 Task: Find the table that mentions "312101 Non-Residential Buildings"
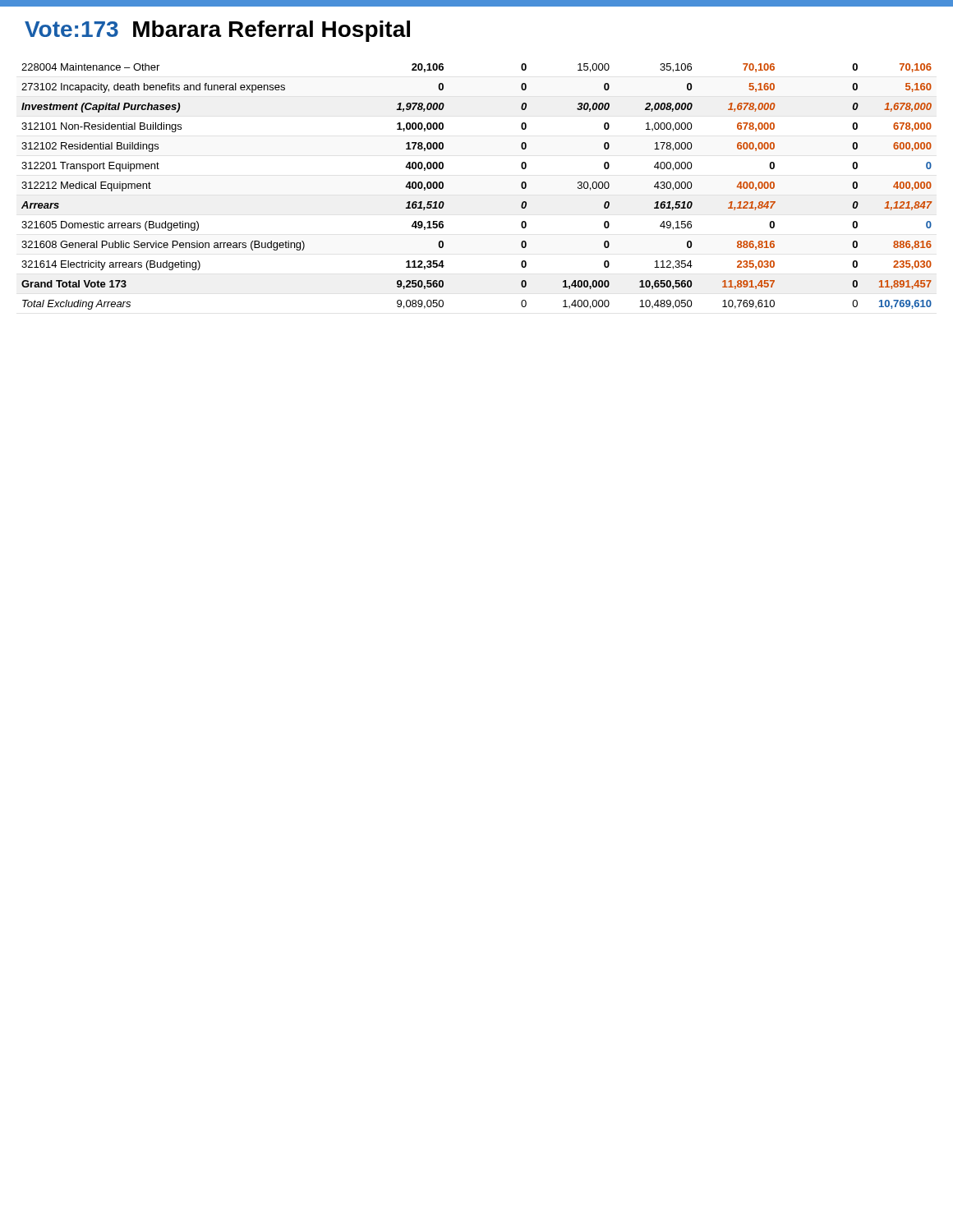pos(476,186)
